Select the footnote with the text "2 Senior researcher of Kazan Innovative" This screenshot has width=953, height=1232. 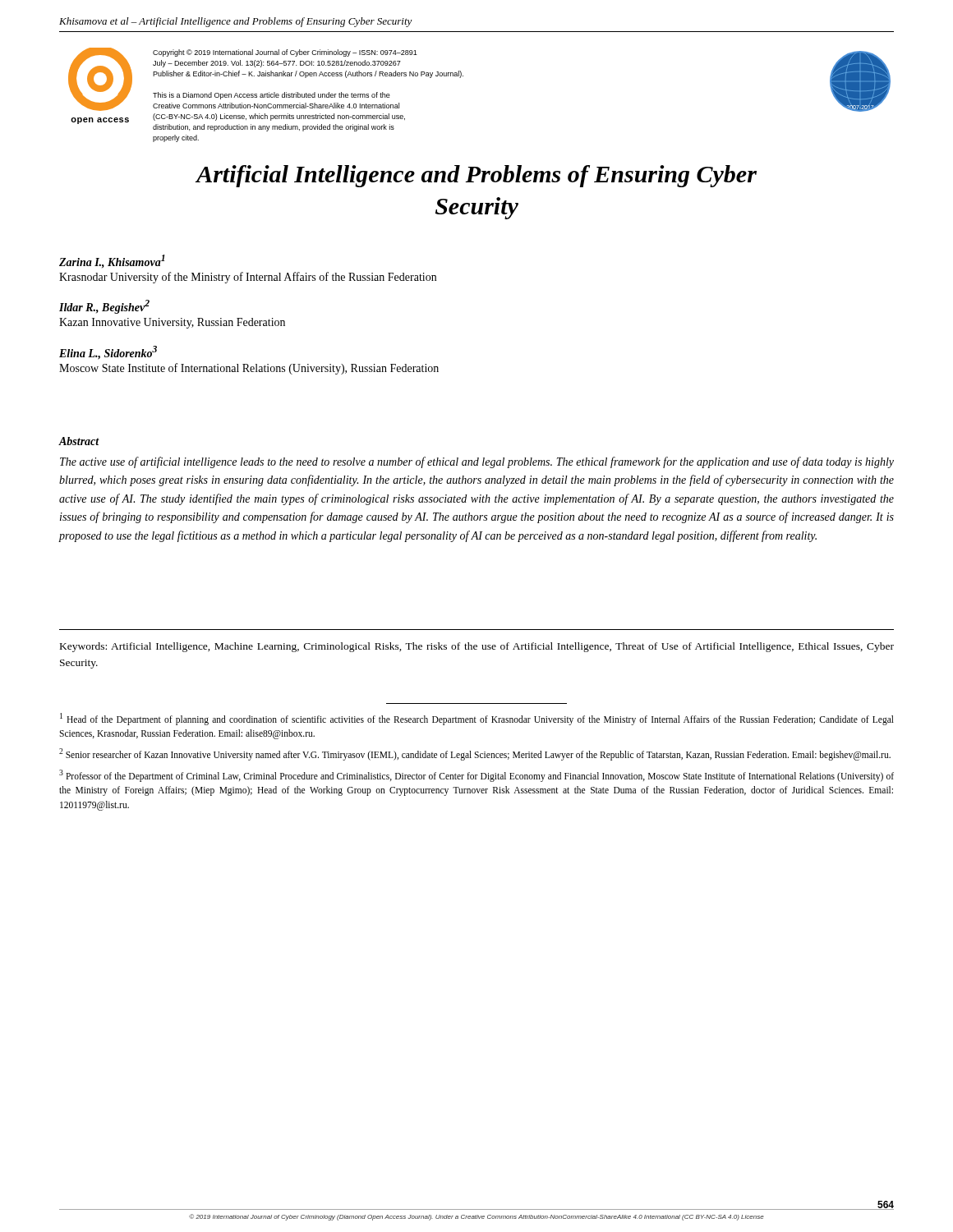click(x=475, y=753)
